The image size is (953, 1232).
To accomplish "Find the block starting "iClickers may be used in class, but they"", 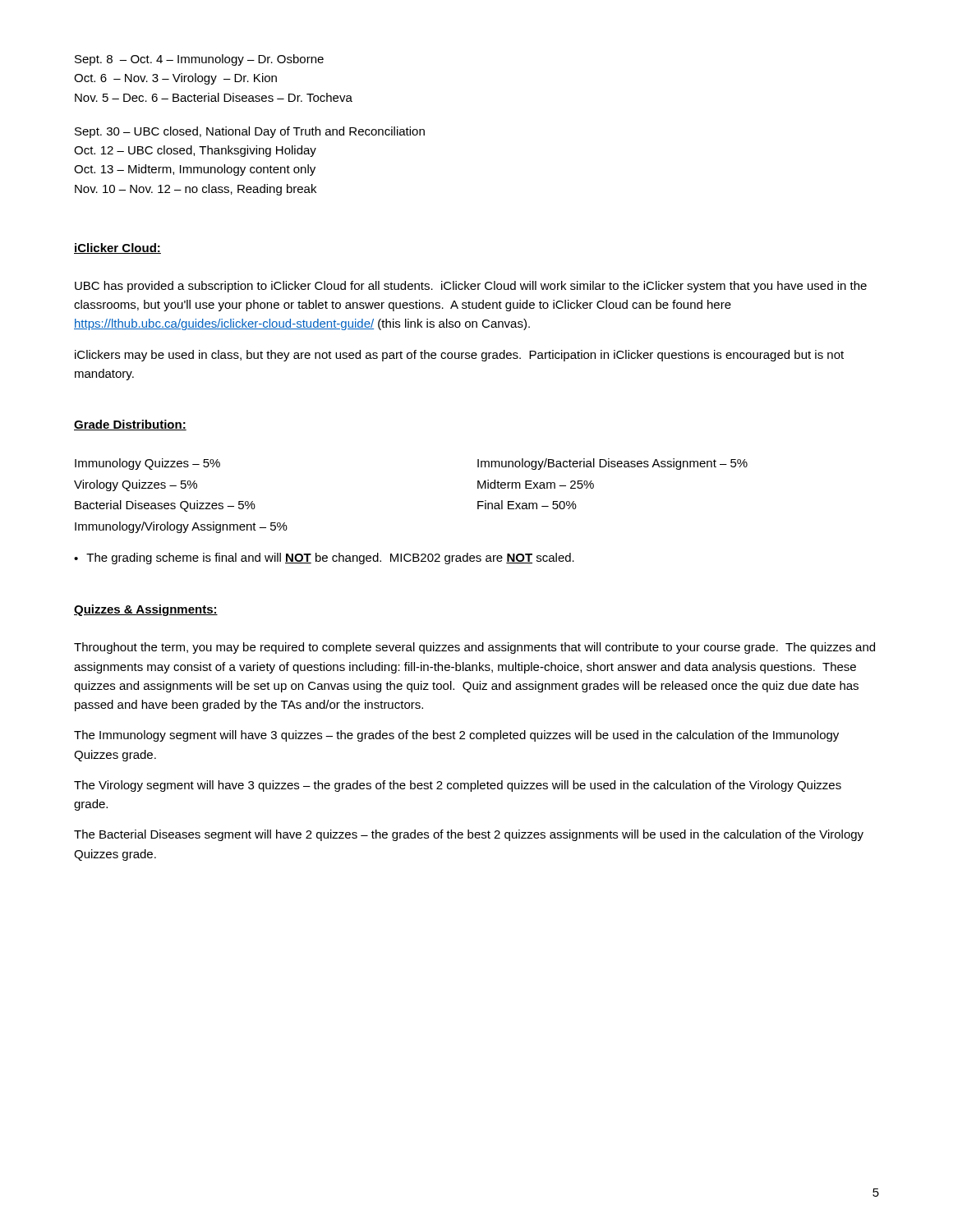I will tap(459, 364).
